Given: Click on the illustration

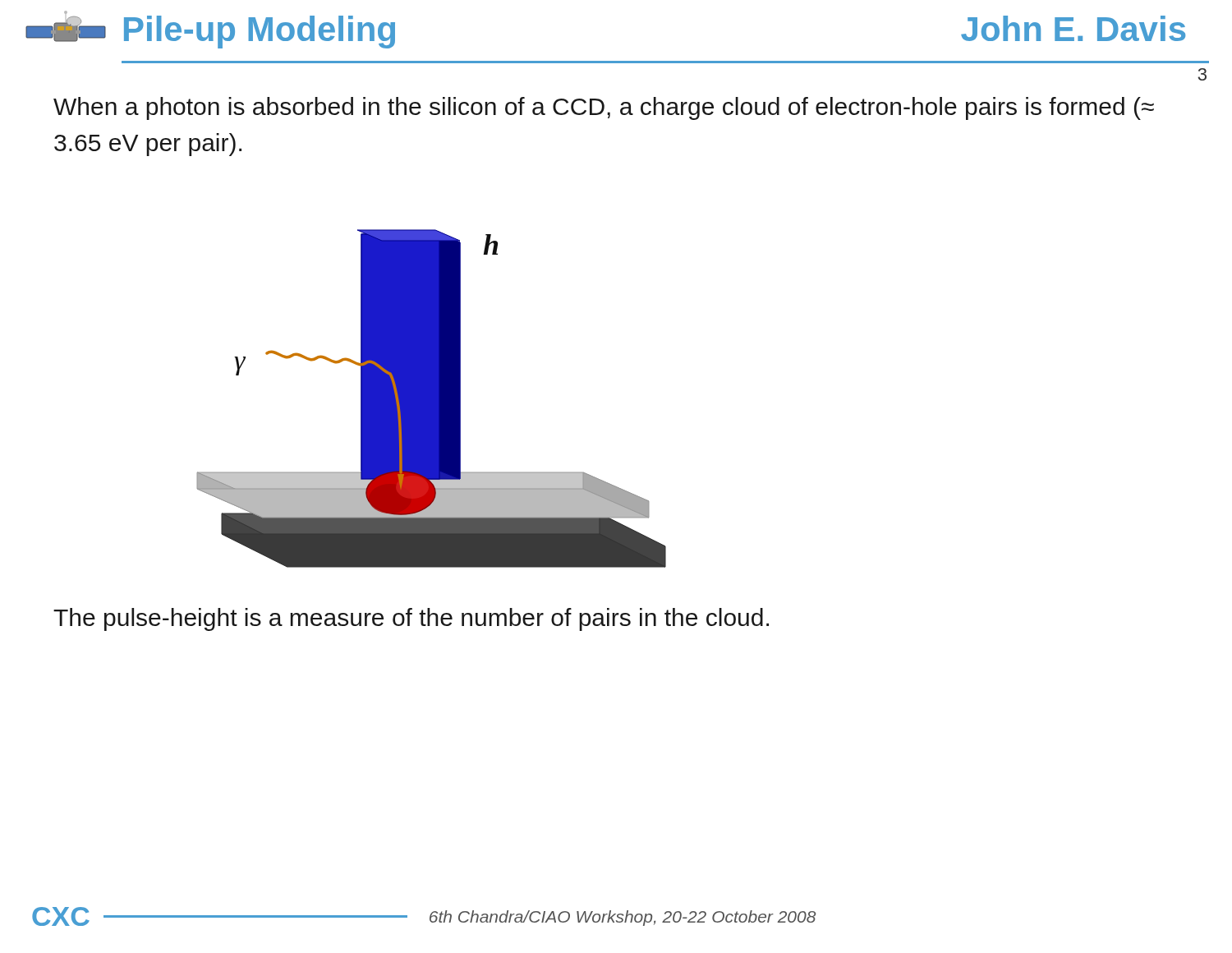Looking at the screenshot, I should click(x=448, y=386).
